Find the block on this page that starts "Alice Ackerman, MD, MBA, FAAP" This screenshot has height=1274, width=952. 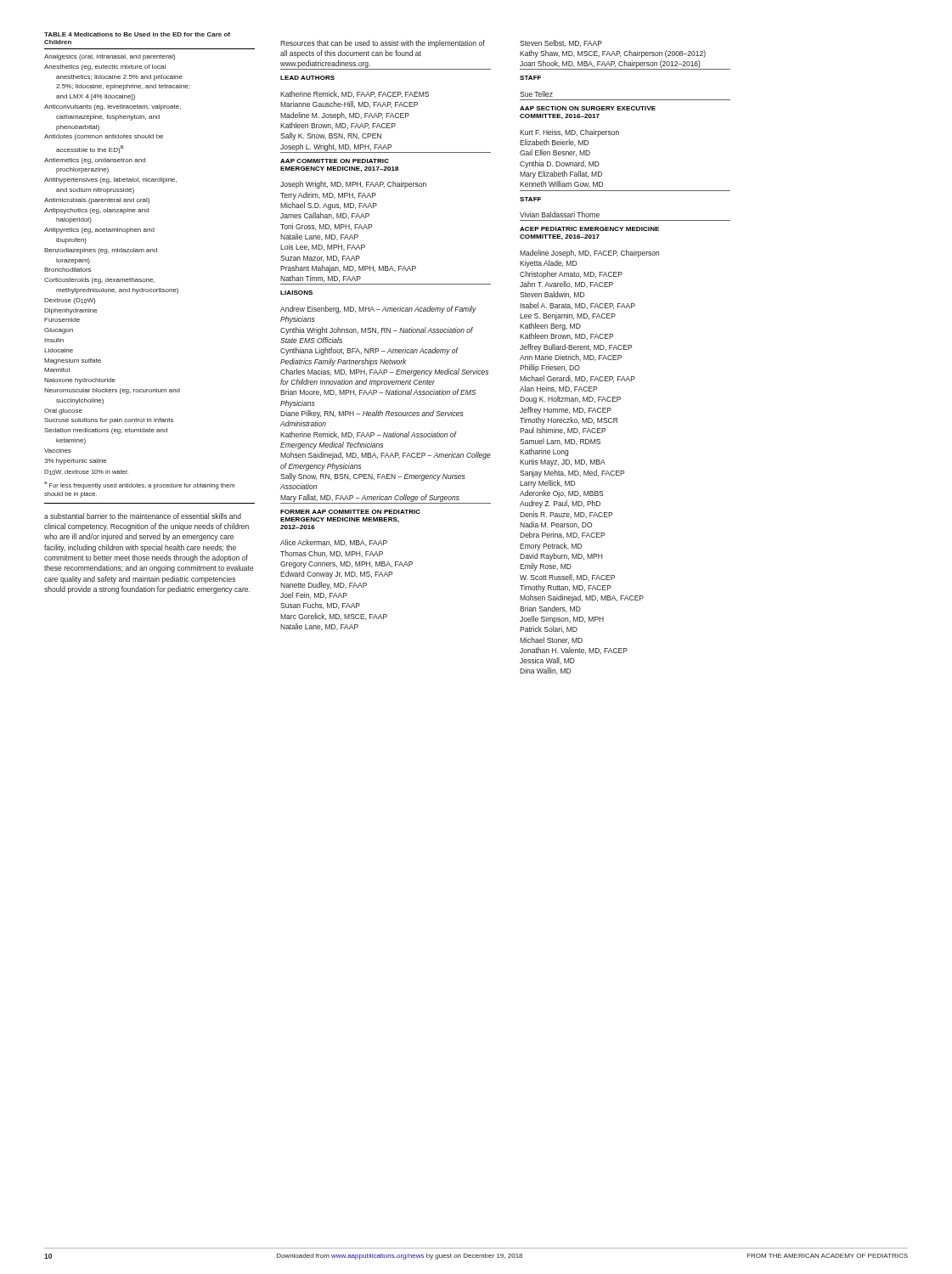(x=386, y=585)
